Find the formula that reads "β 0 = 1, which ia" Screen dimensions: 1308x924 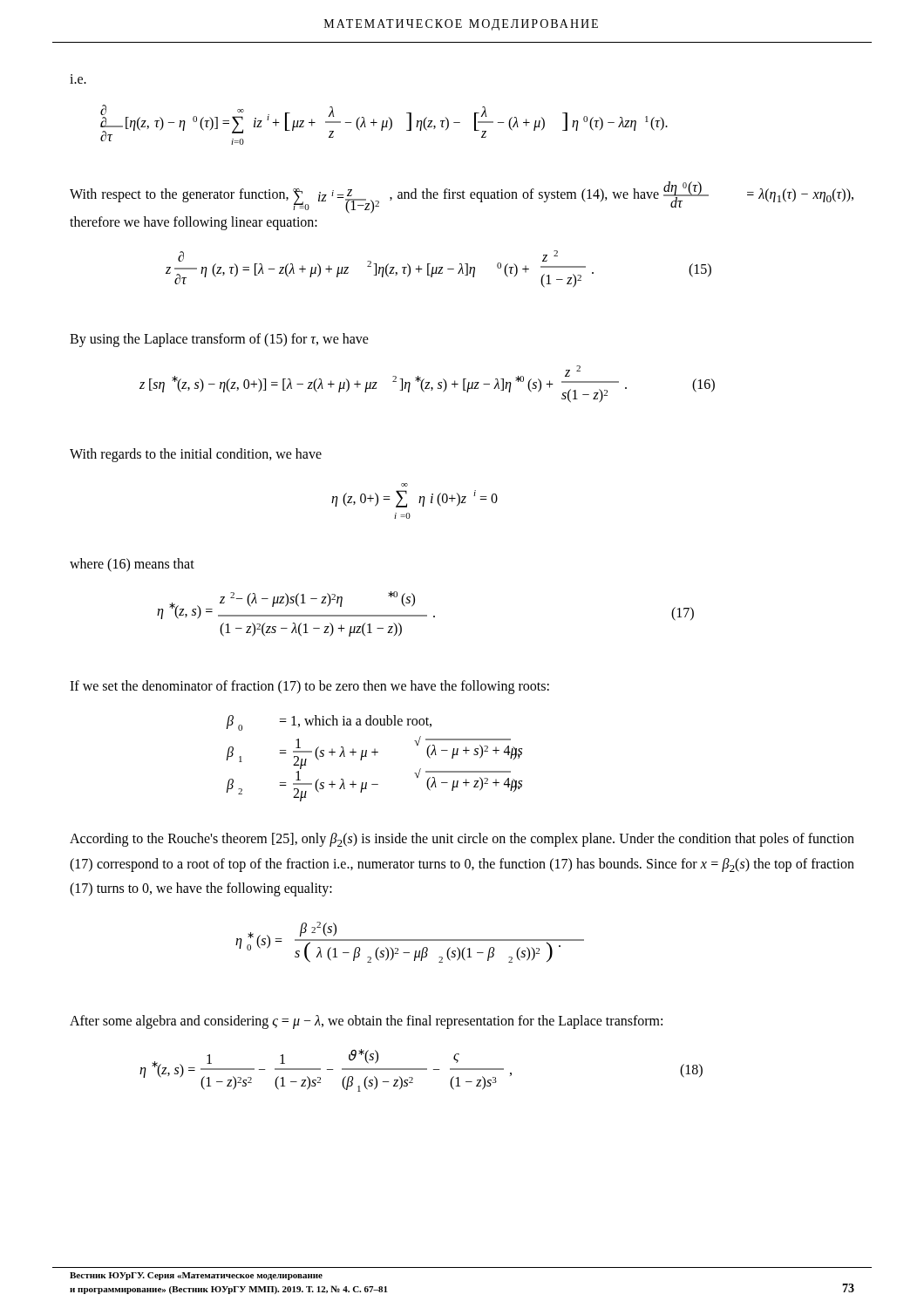click(x=462, y=754)
